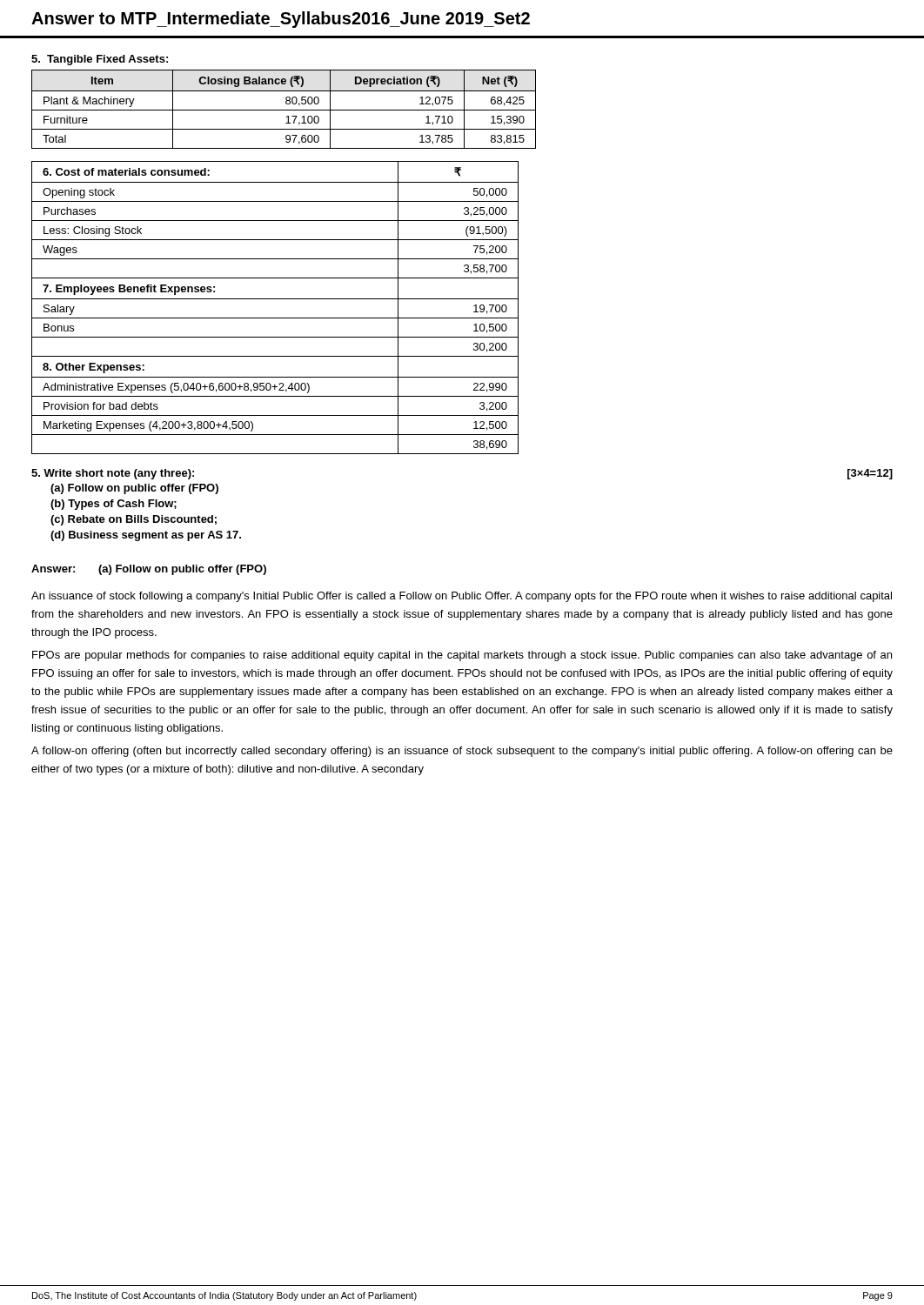Screen dimensions: 1305x924
Task: Locate the table with the text "6. Cost of materials consumed:"
Action: click(462, 308)
